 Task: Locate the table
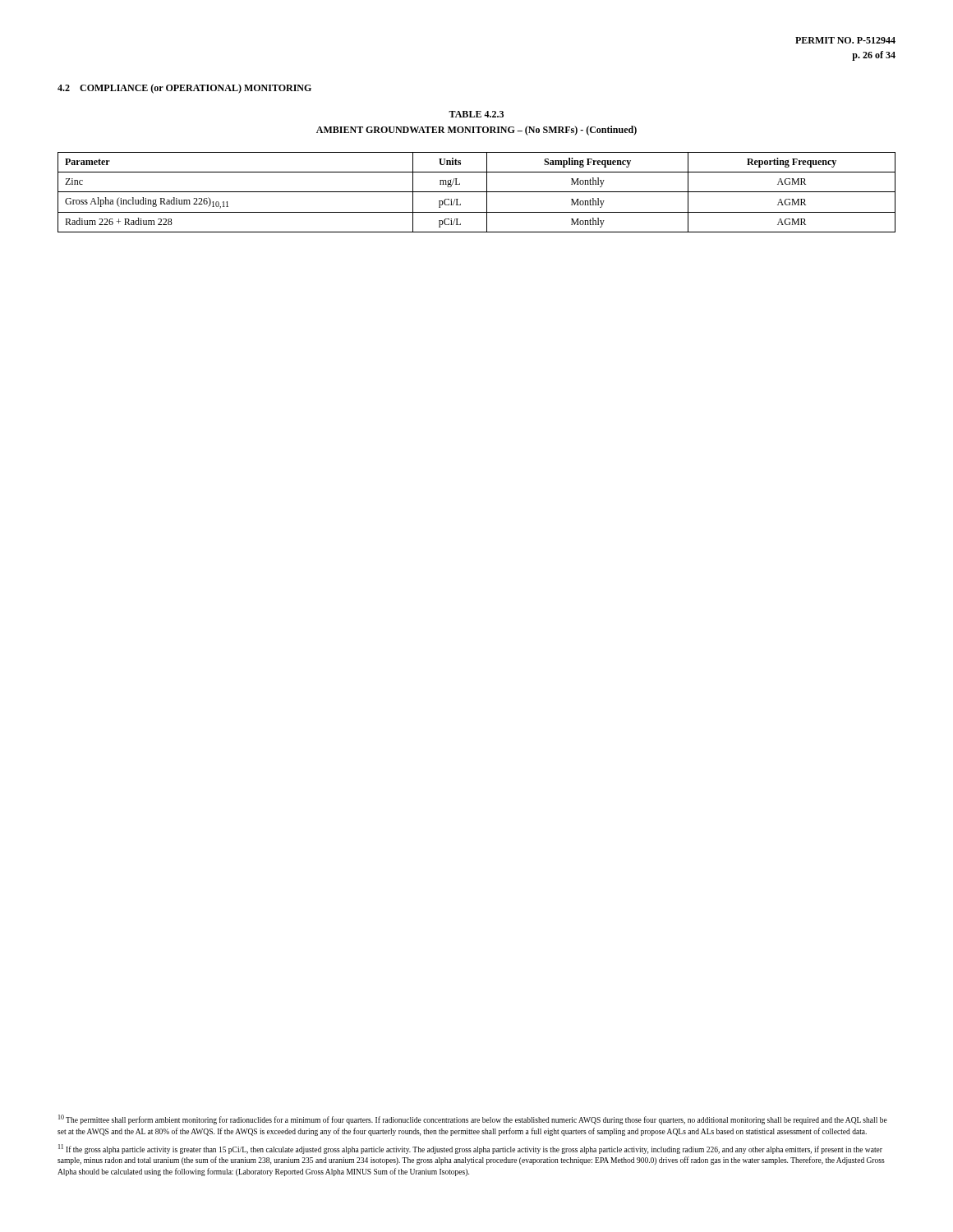pyautogui.click(x=476, y=192)
